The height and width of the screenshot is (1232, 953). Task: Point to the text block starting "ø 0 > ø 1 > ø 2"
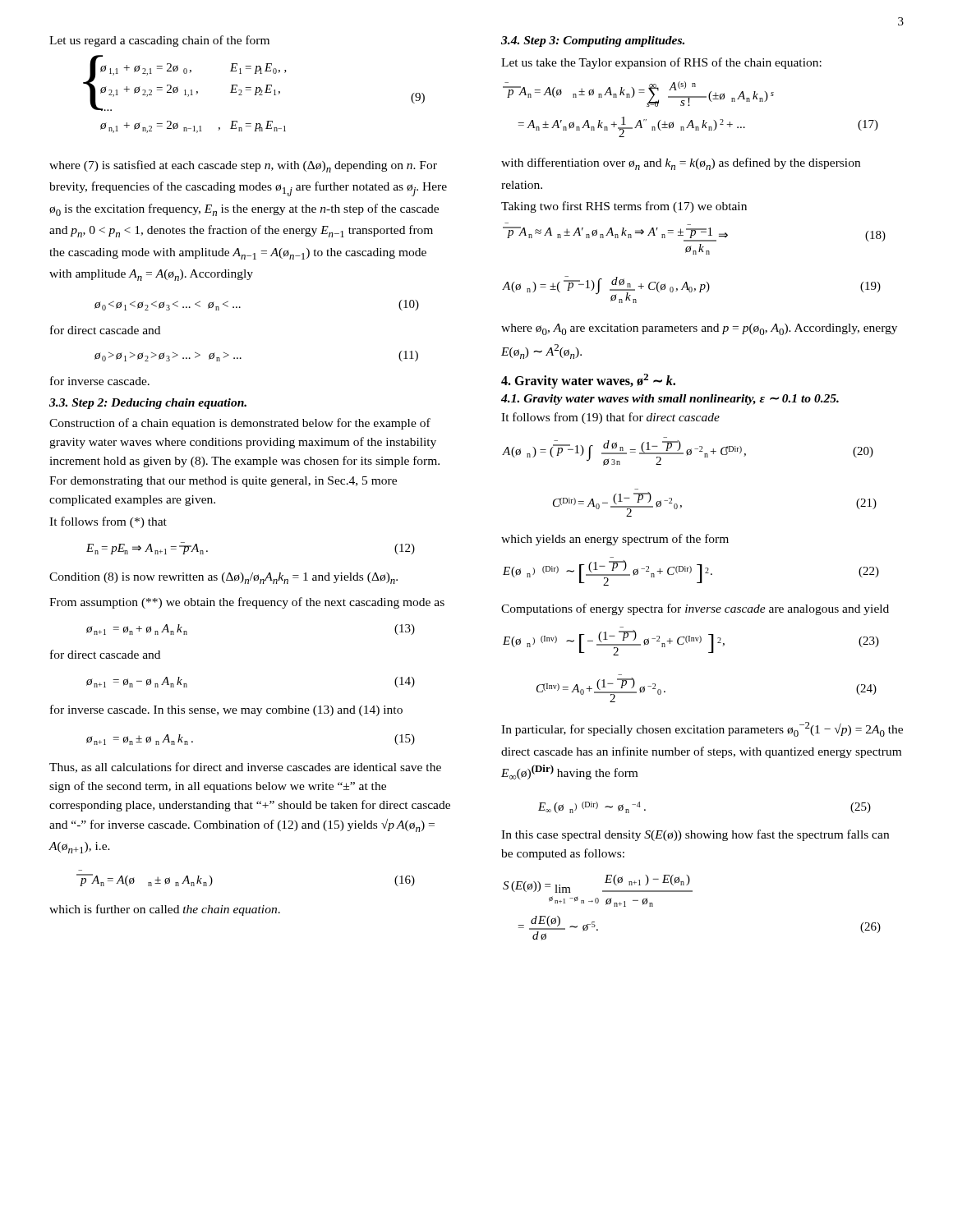(x=251, y=354)
